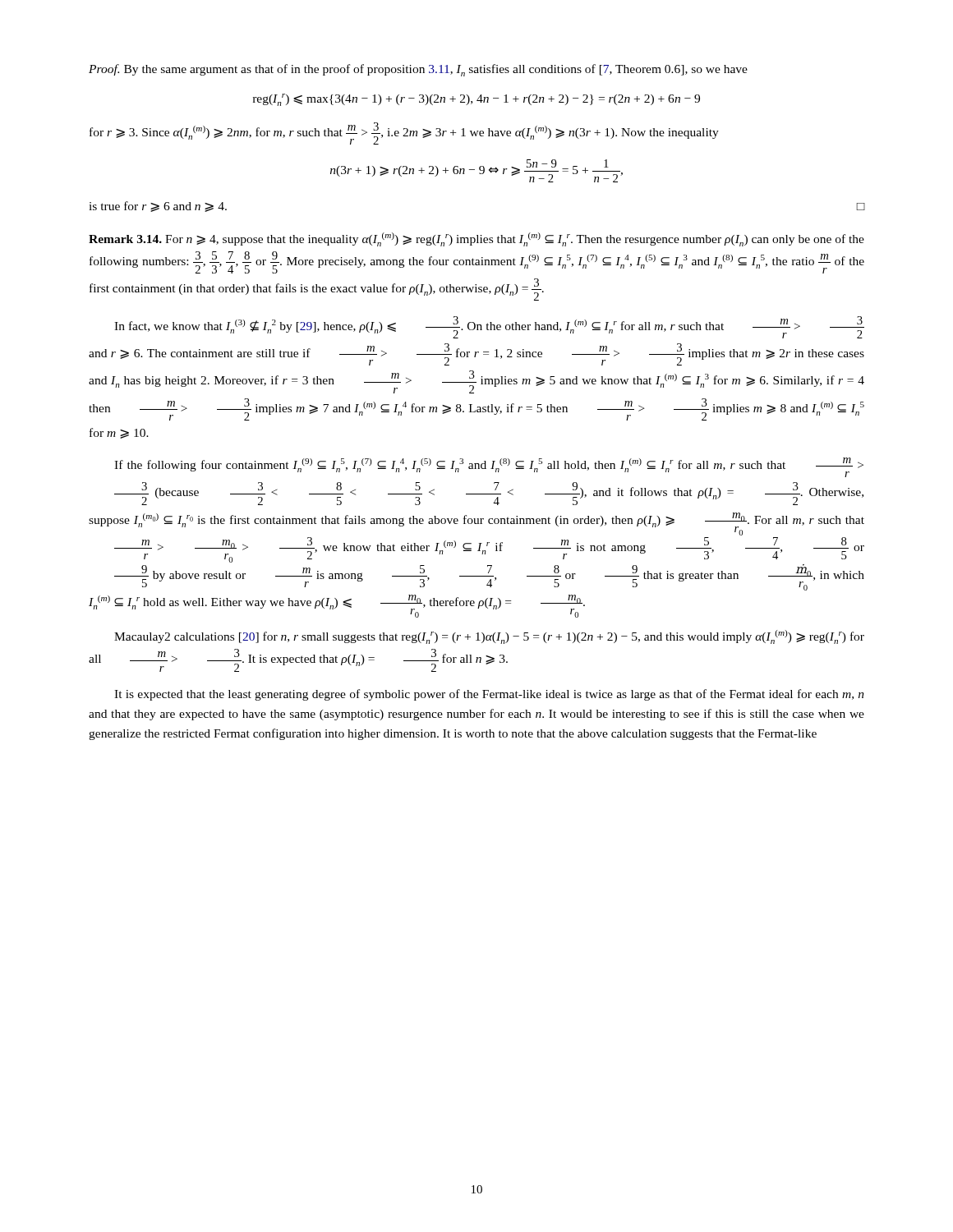Find the block on this page that starts "is true for r"
Image resolution: width=953 pixels, height=1232 pixels.
click(x=156, y=207)
